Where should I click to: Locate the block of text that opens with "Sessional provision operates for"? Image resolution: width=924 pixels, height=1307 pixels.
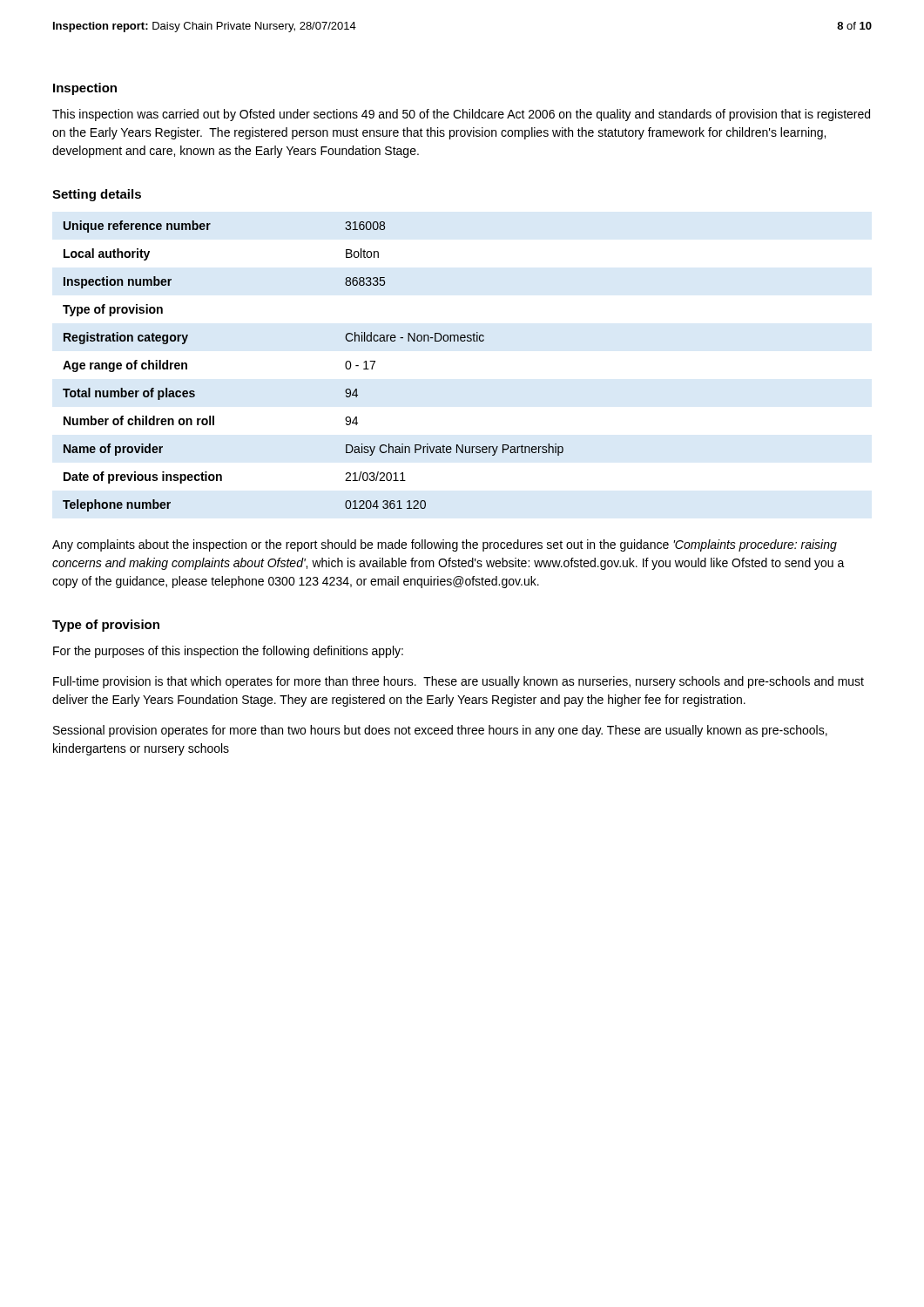click(x=440, y=739)
